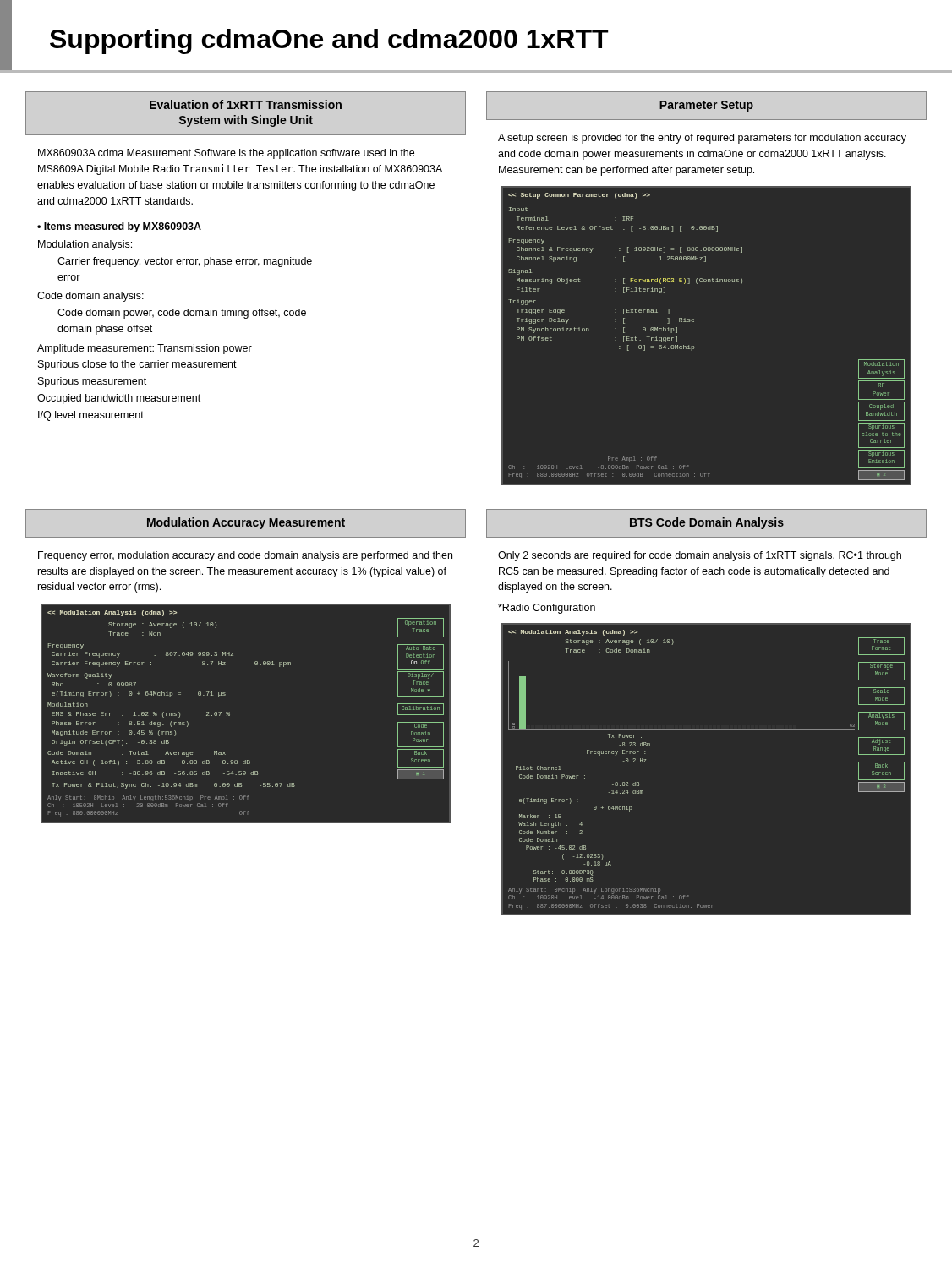Image resolution: width=952 pixels, height=1268 pixels.
Task: Select the passage starting "Frequency error, modulation accuracy and code"
Action: click(245, 571)
